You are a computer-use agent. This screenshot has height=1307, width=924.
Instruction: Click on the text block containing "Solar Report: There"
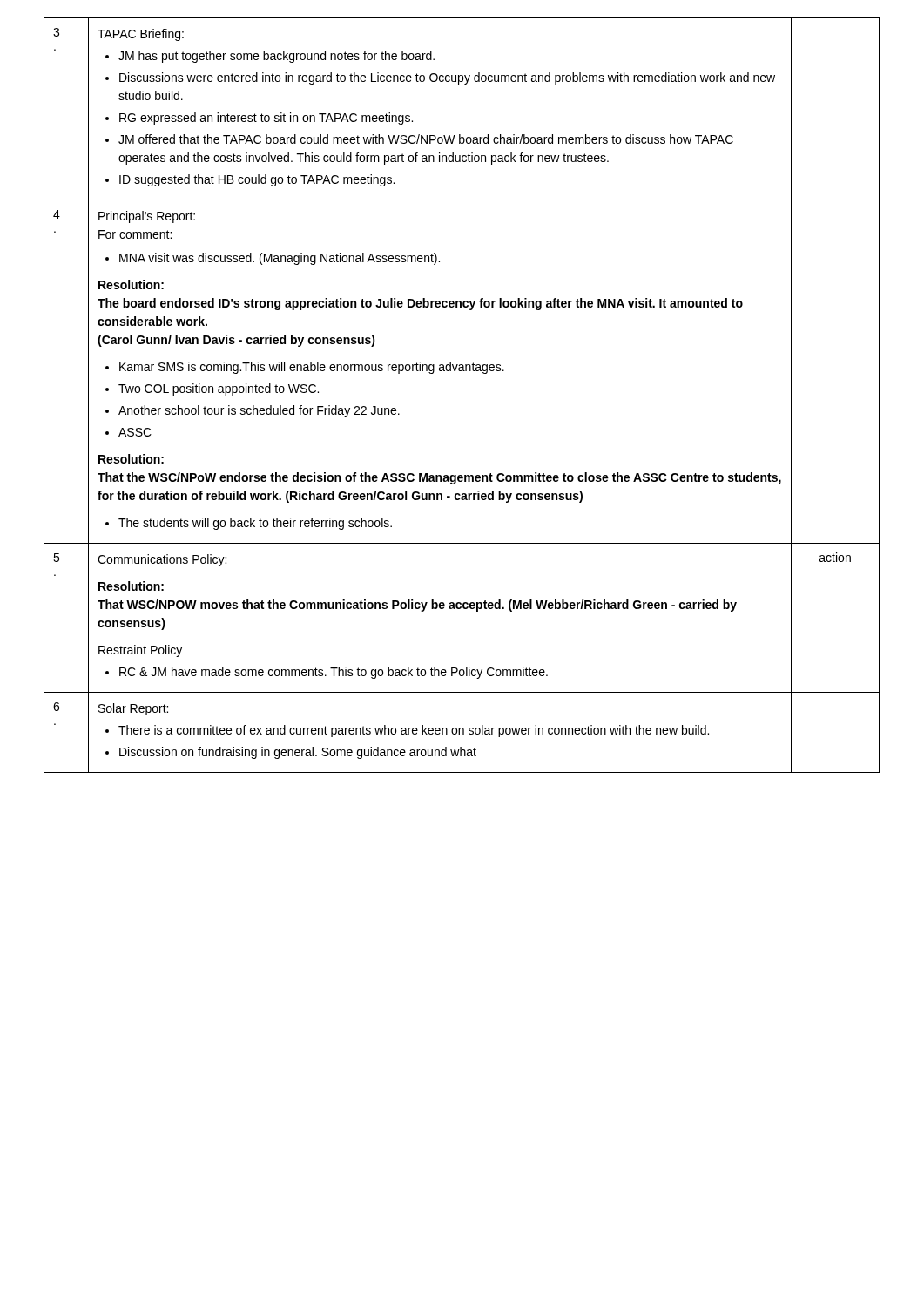(x=440, y=731)
